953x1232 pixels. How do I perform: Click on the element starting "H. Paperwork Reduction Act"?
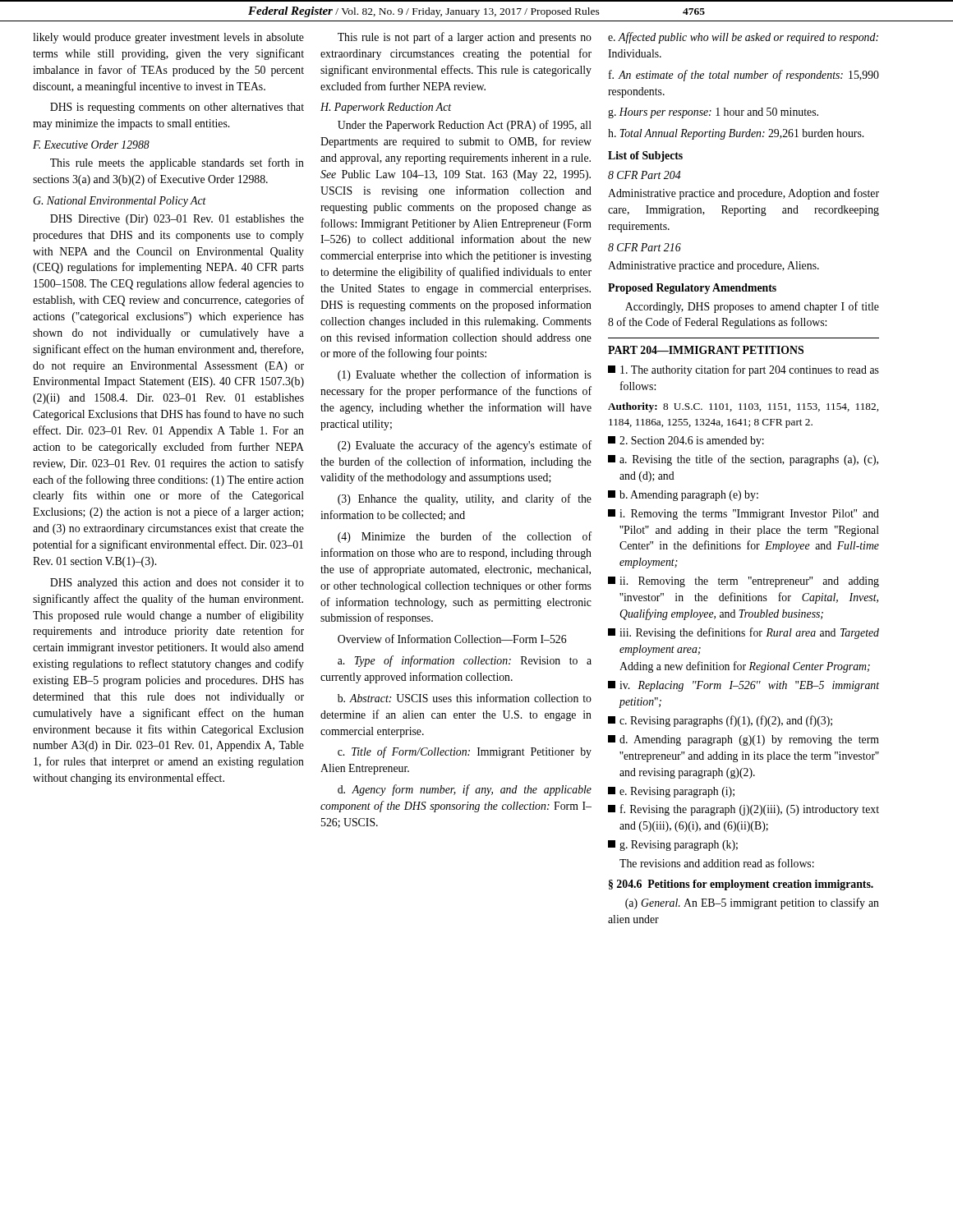point(456,108)
